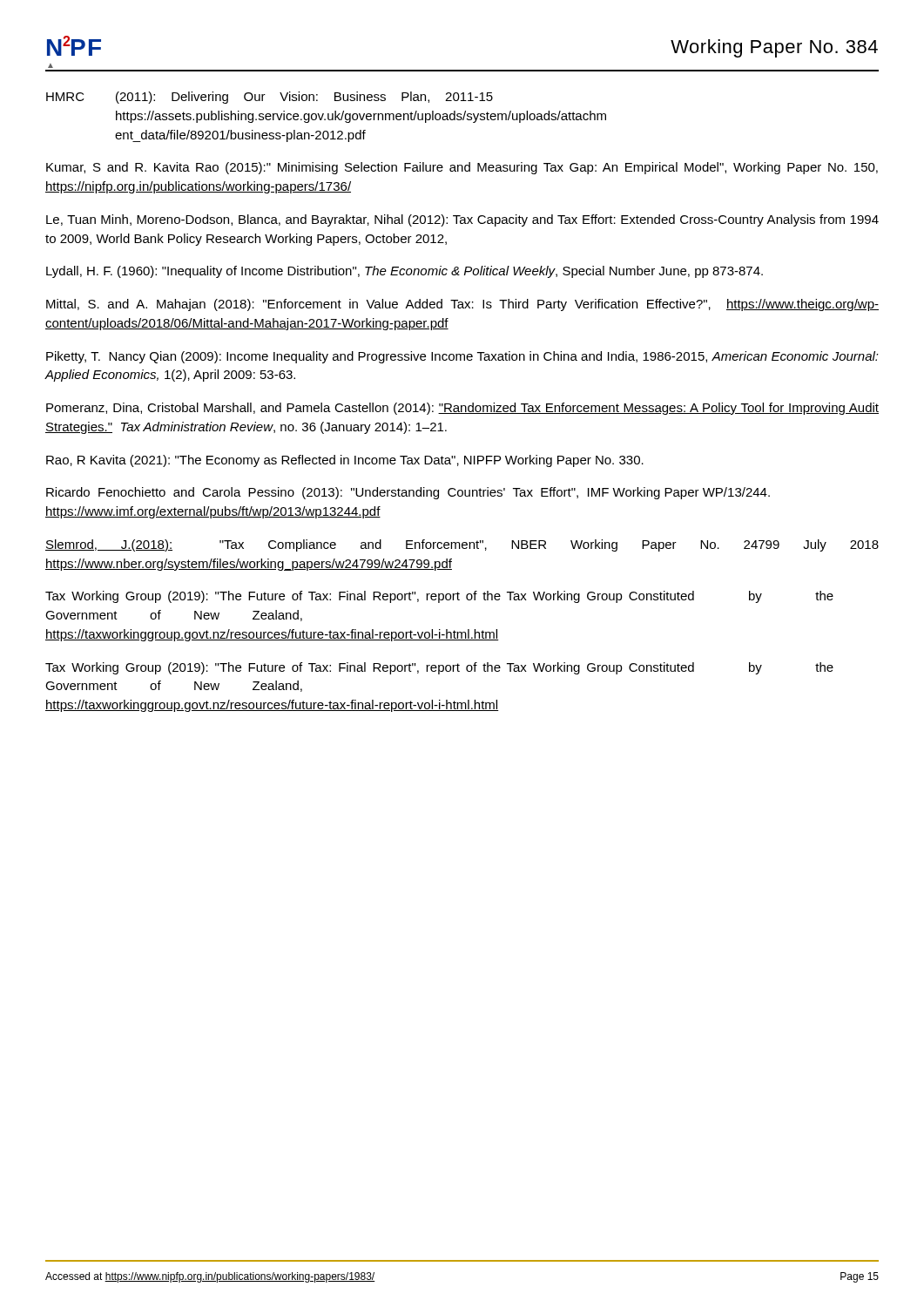Point to the text starting "Slemrod, J.(2018): "Tax Compliance and Enforcement","
This screenshot has height=1307, width=924.
click(x=462, y=554)
